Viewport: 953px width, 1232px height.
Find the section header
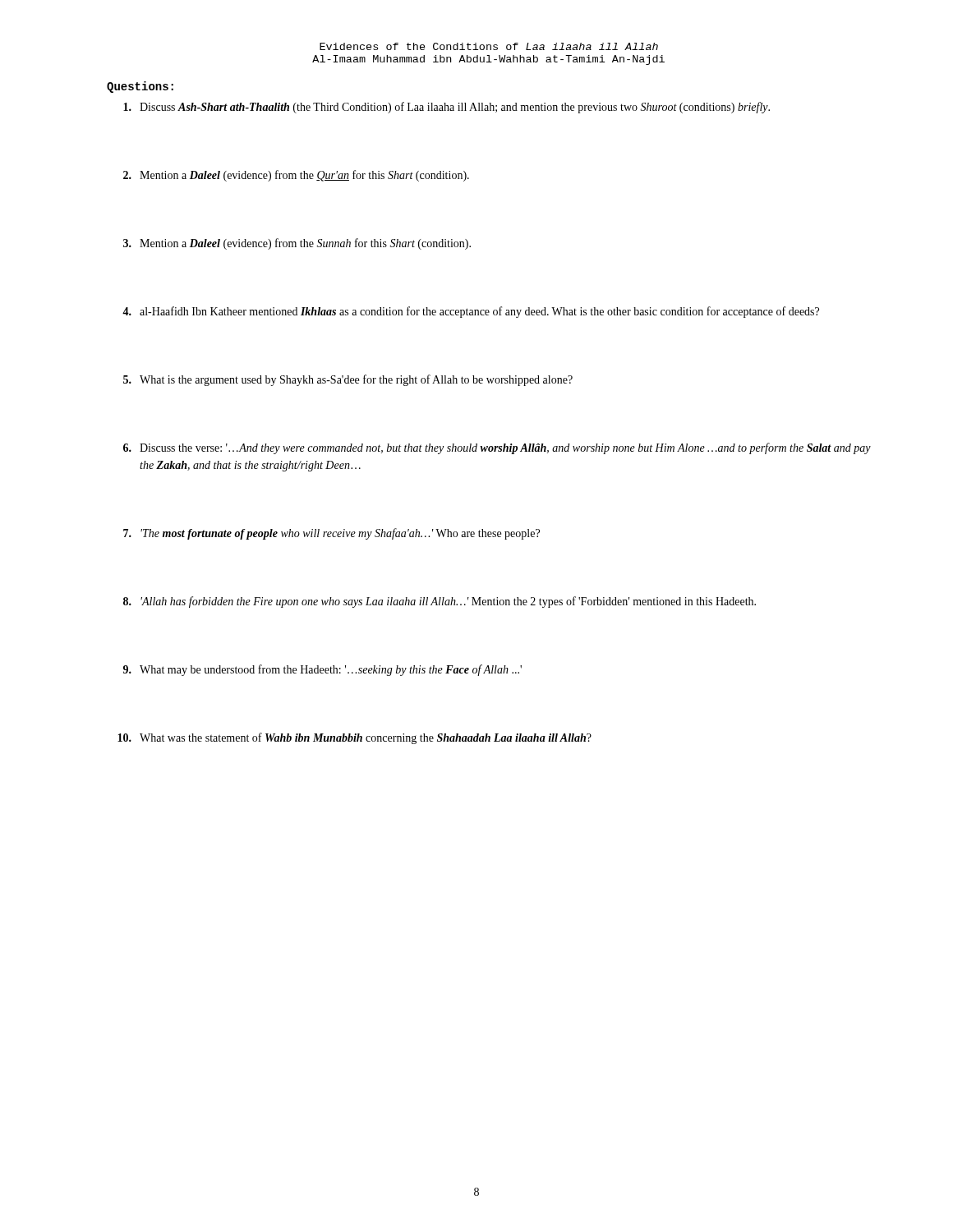pyautogui.click(x=141, y=87)
